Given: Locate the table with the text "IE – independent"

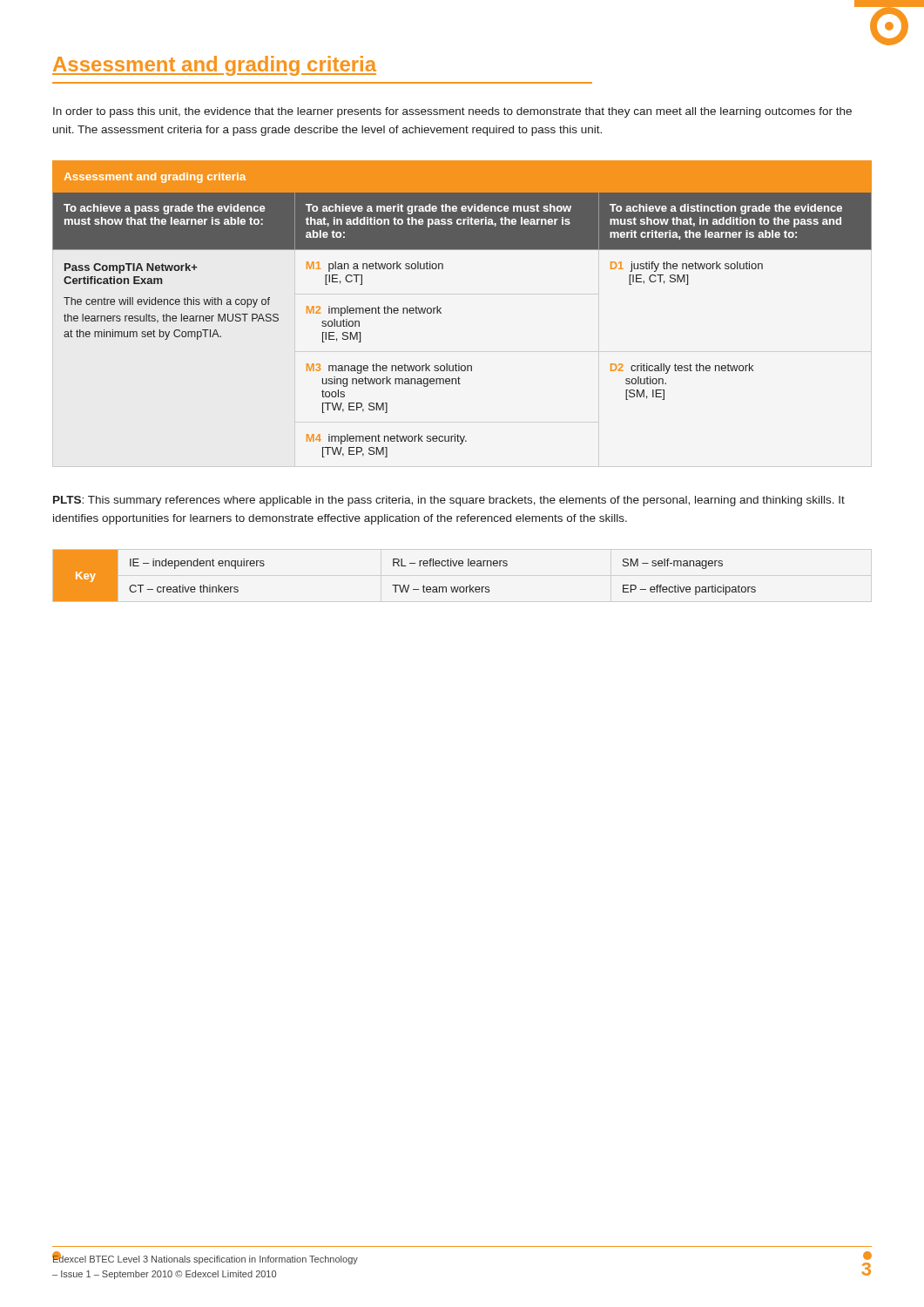Looking at the screenshot, I should (462, 575).
